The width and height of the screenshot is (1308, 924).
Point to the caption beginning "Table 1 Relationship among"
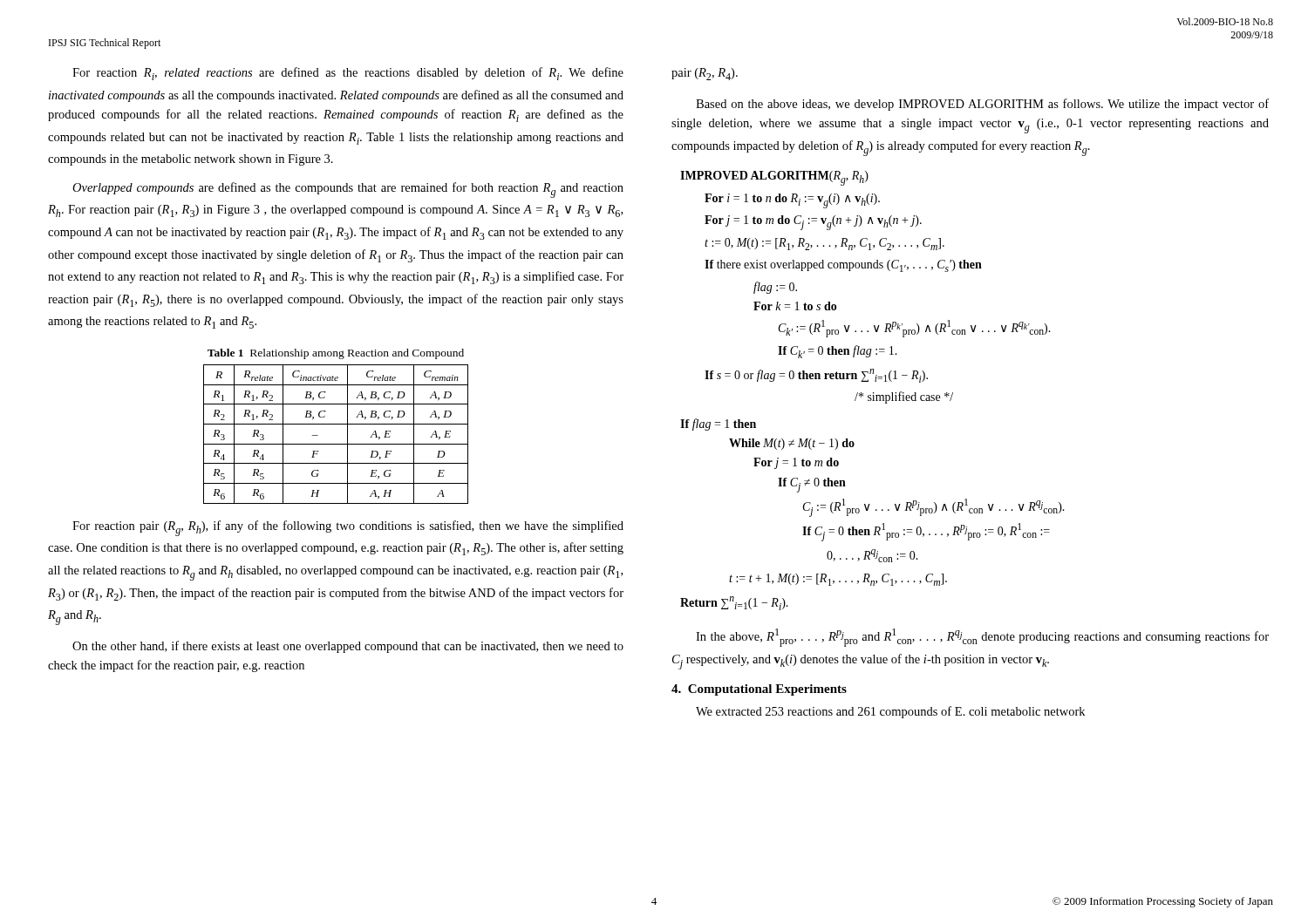(336, 425)
